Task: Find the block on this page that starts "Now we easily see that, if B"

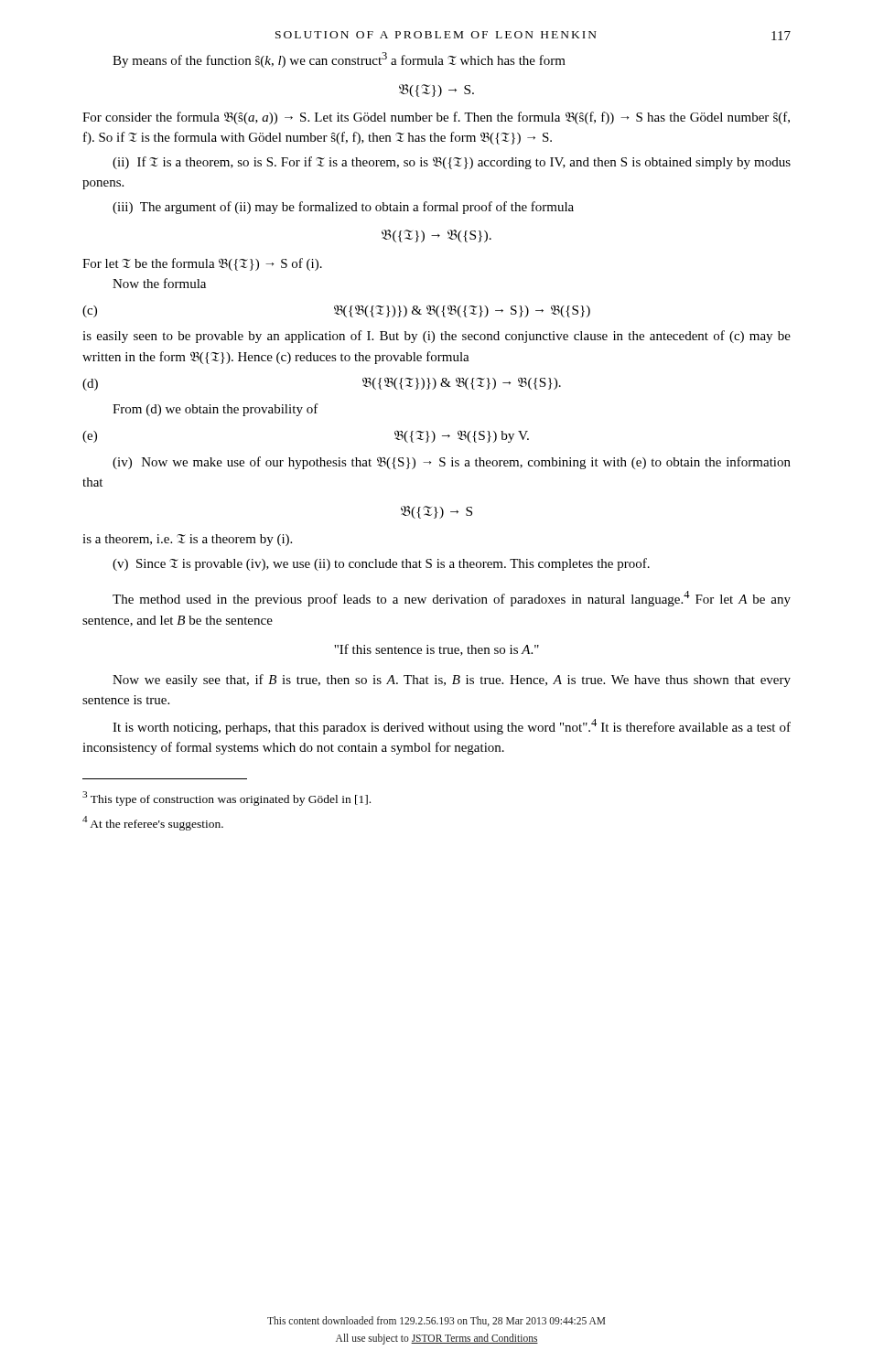Action: point(436,690)
